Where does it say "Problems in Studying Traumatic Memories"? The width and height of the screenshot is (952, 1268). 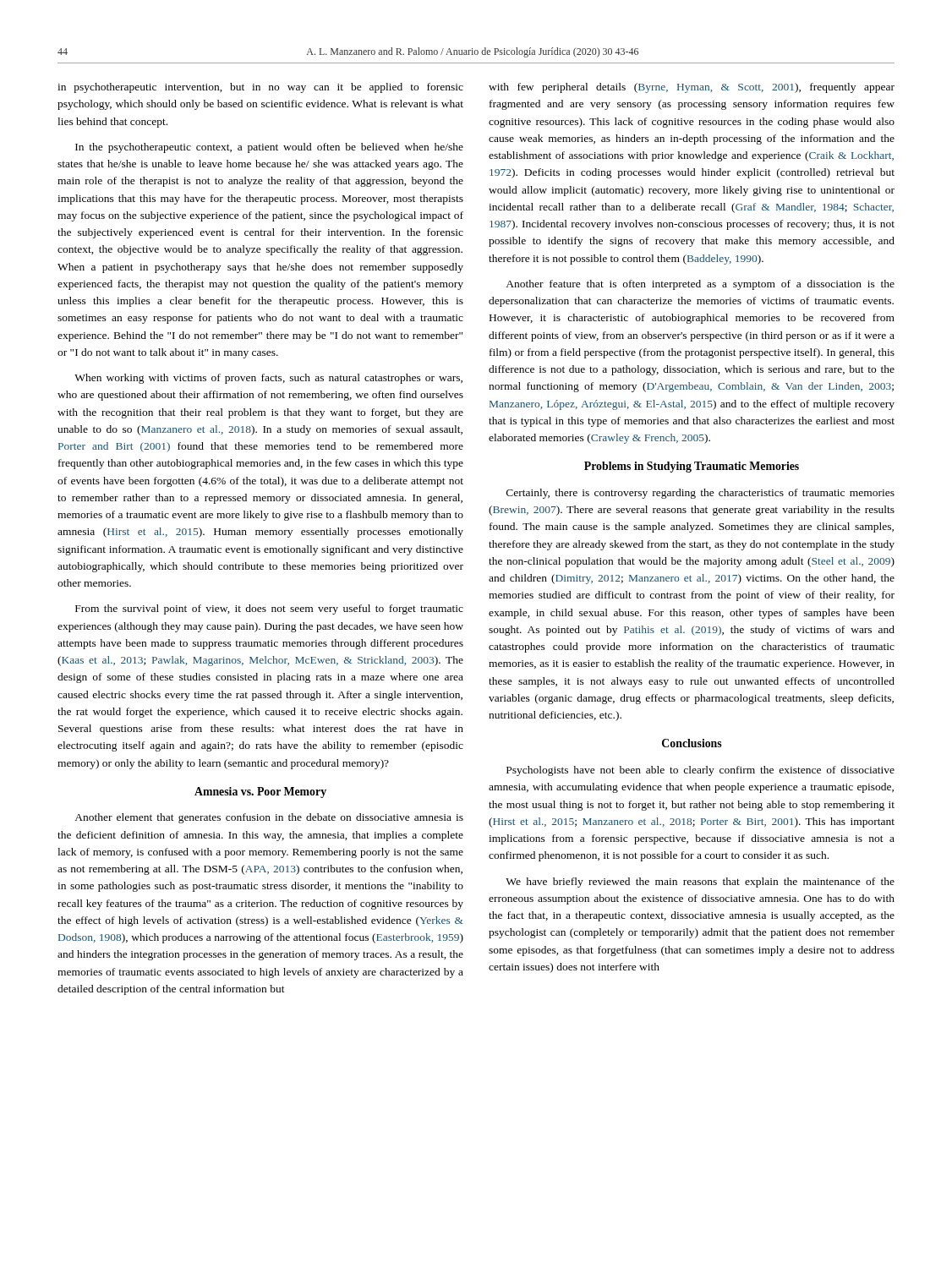tap(692, 467)
